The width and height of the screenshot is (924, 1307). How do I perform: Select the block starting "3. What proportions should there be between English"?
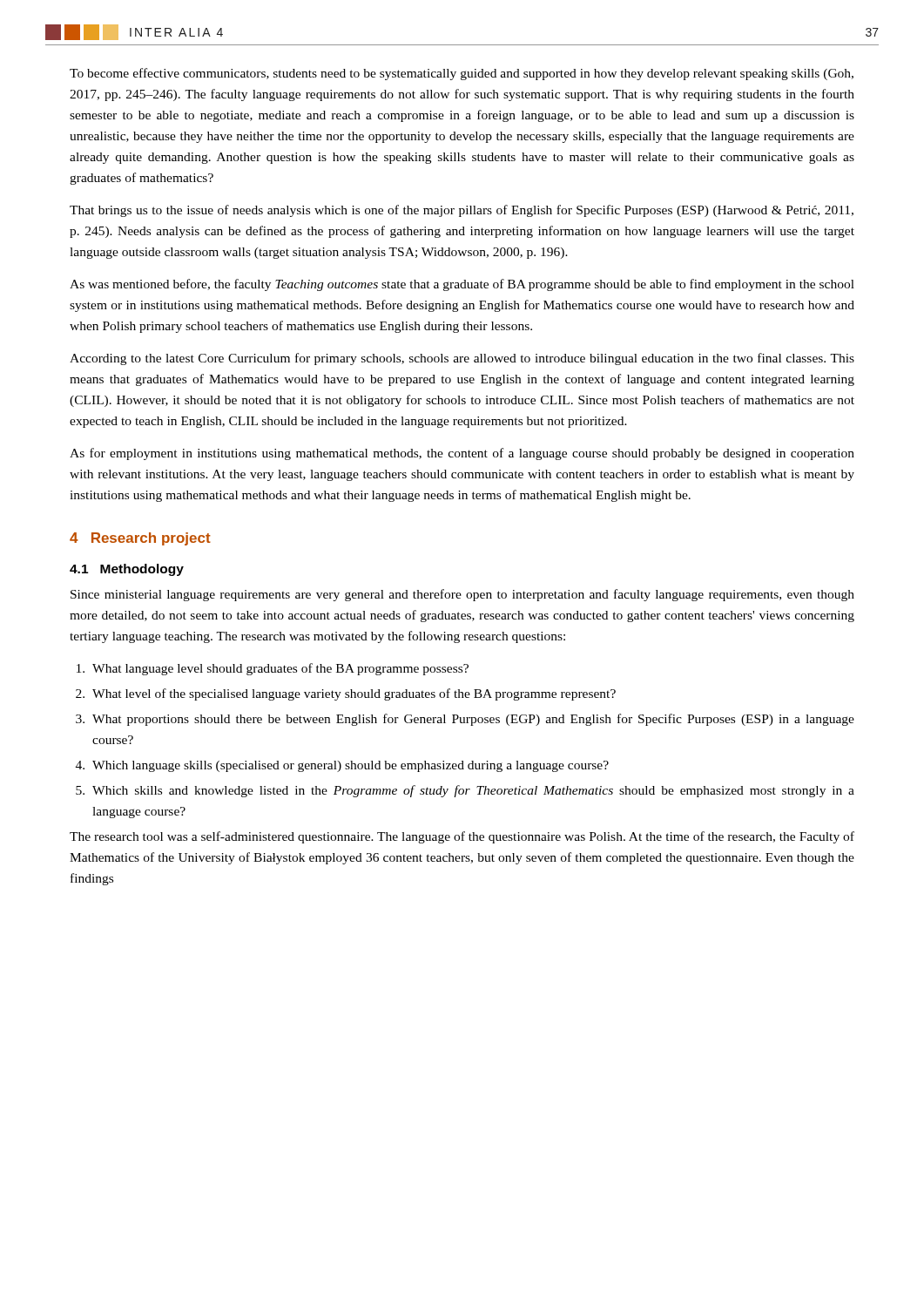(462, 730)
